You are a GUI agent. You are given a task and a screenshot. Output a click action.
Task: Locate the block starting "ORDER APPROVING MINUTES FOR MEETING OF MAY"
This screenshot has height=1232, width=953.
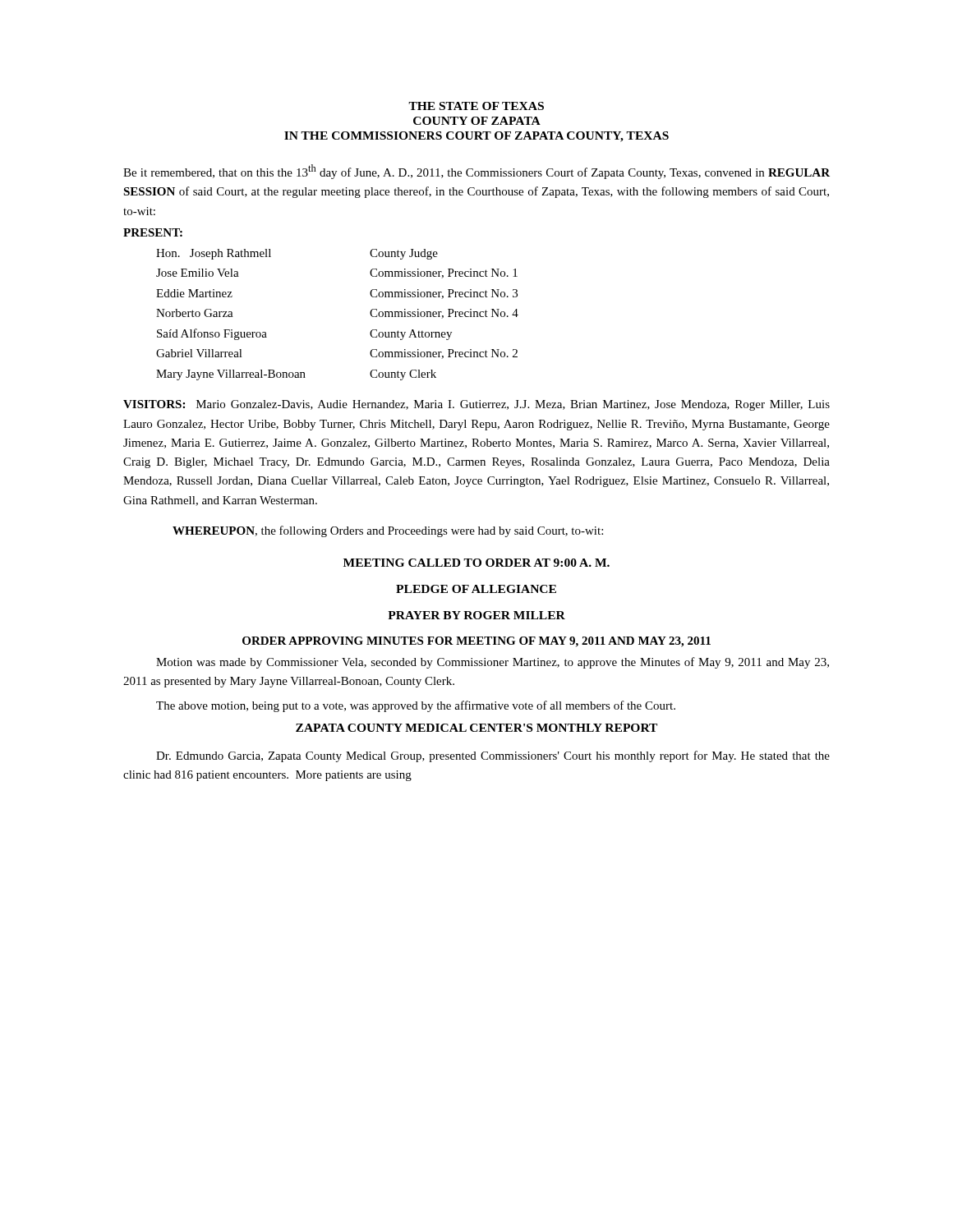476,641
